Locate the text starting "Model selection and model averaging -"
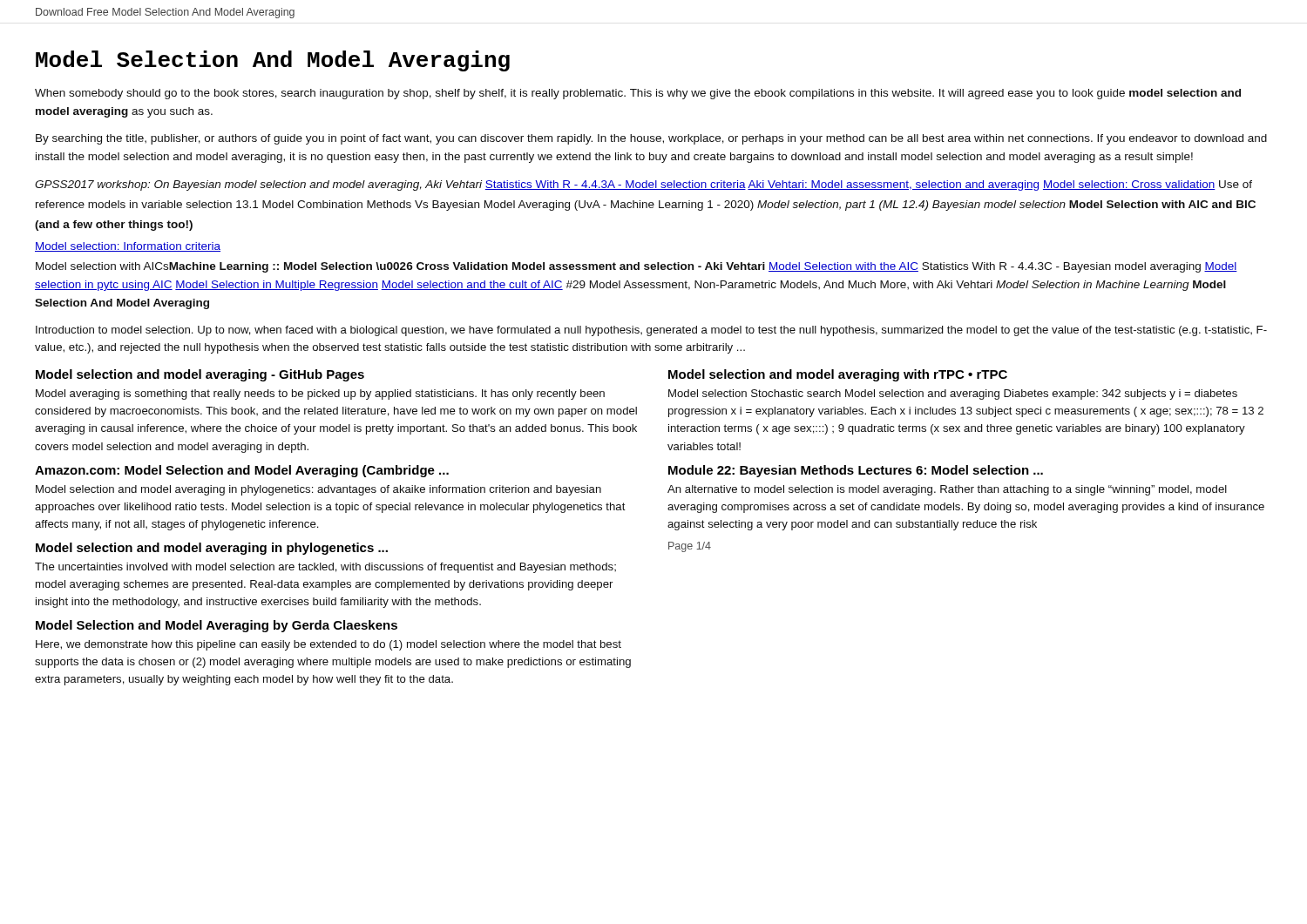Screen dimensions: 924x1307 click(x=200, y=374)
